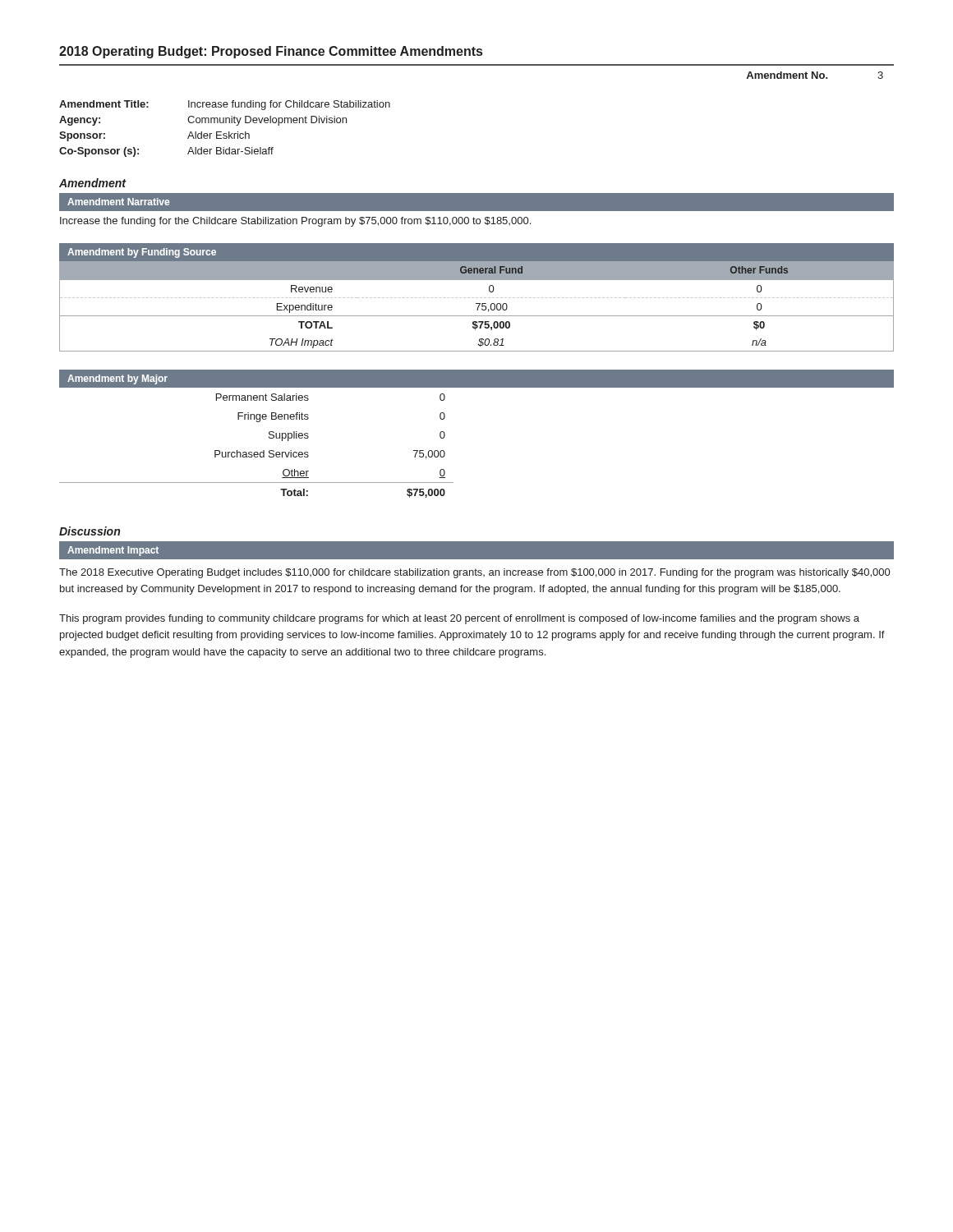The width and height of the screenshot is (953, 1232).
Task: Click on the table containing "Amendment Title:"
Action: point(476,127)
